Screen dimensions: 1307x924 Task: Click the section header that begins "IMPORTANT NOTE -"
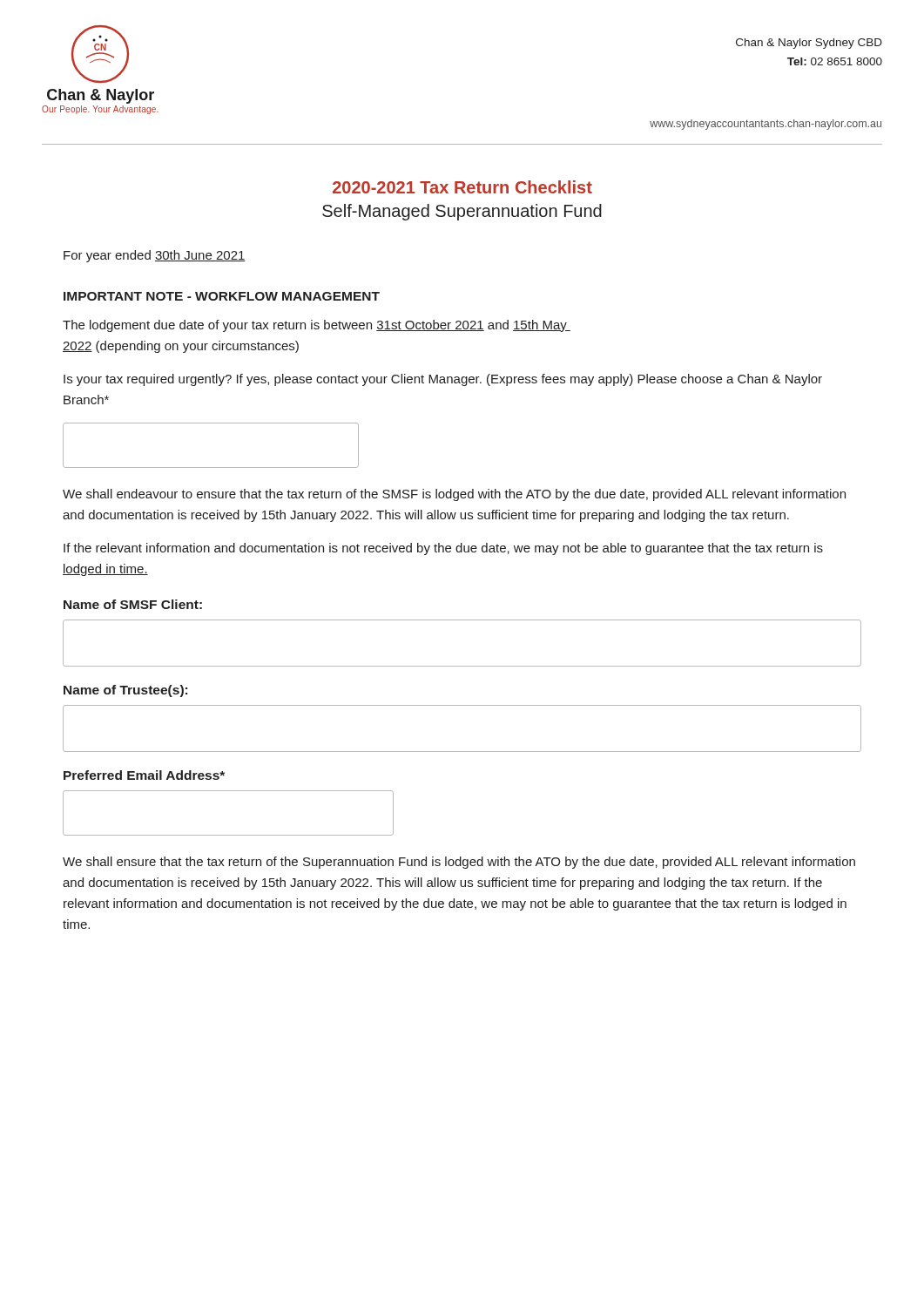(221, 296)
